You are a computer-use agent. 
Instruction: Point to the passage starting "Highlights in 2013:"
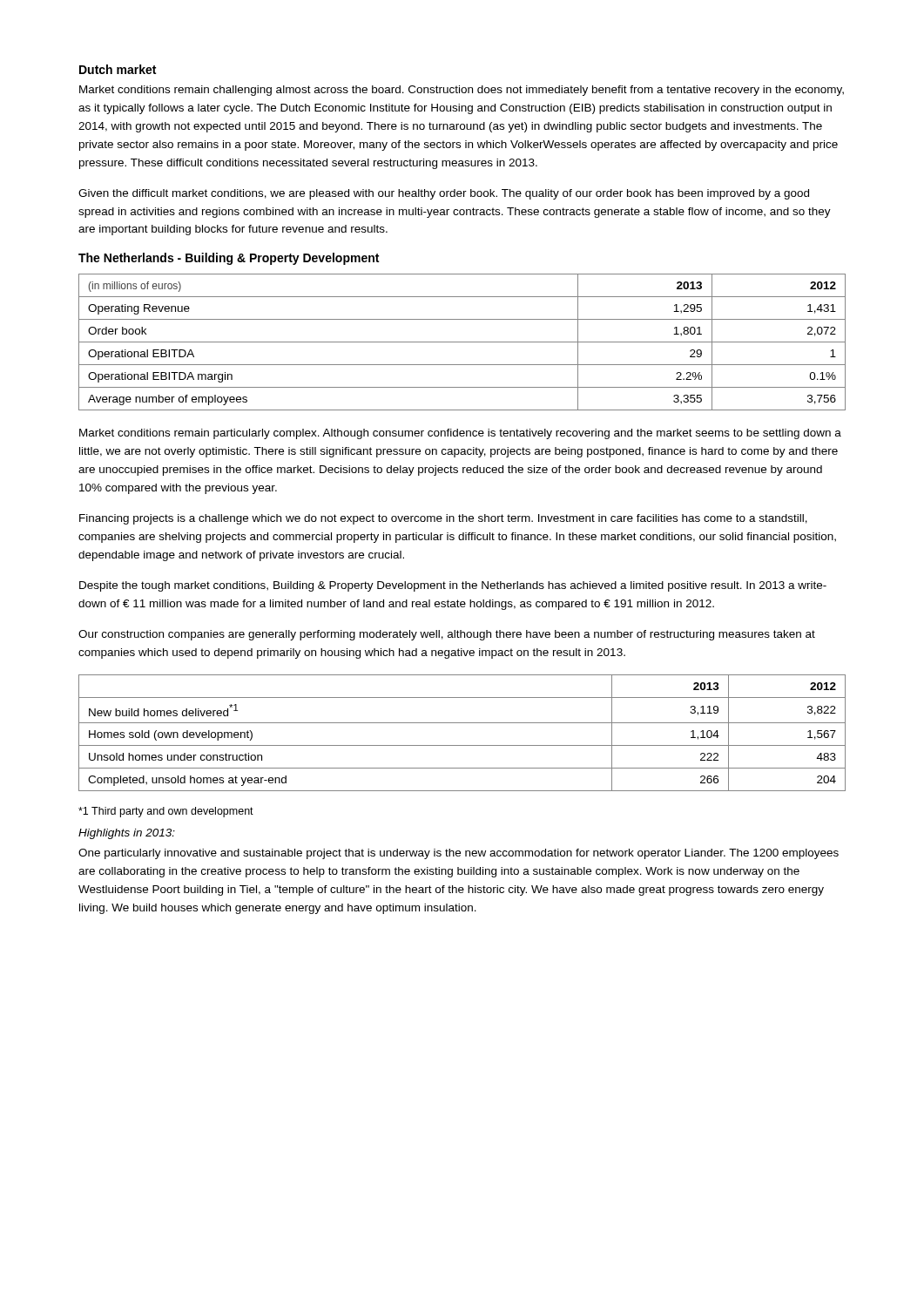pos(127,833)
